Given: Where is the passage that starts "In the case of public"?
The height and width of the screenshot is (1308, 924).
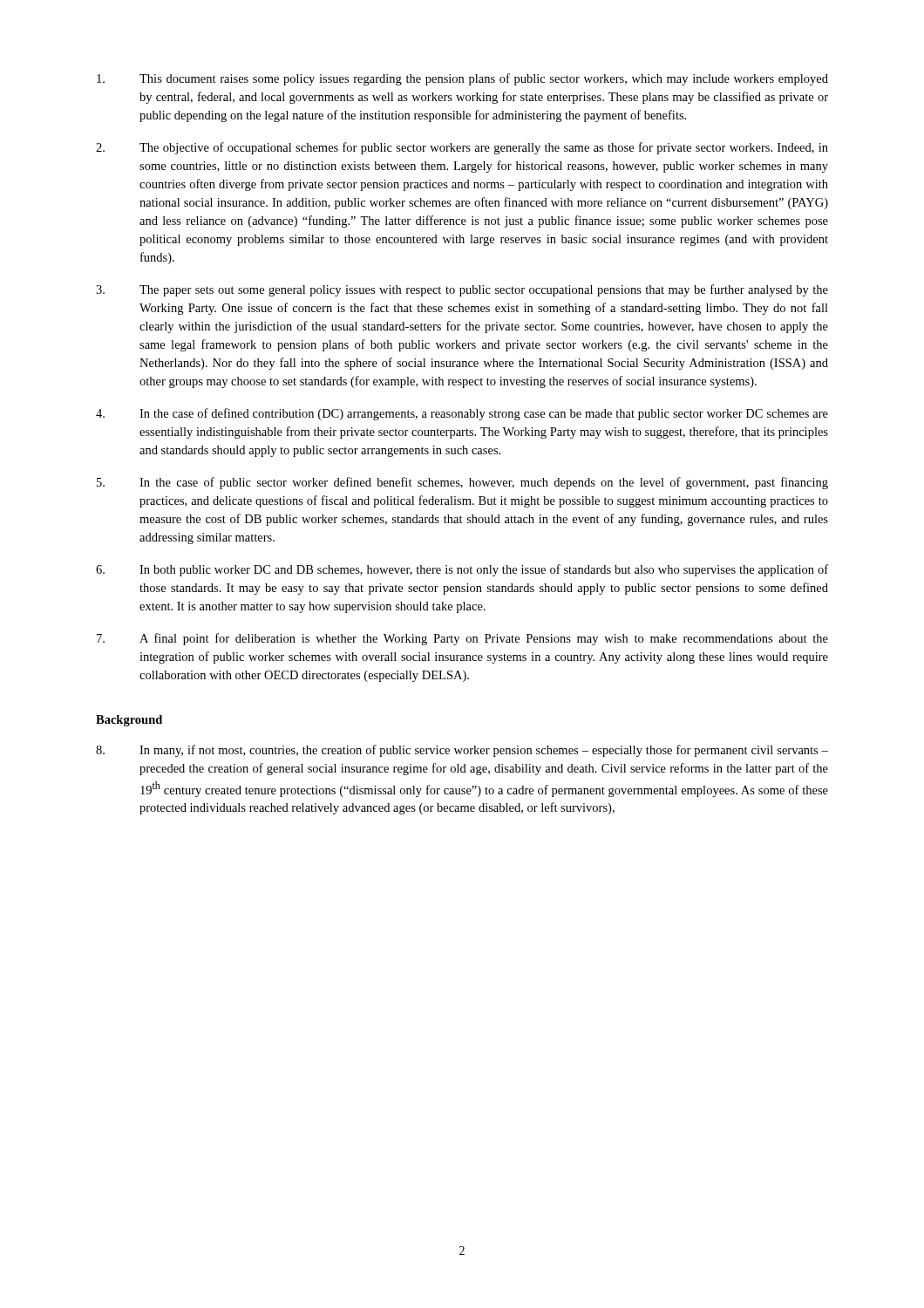Looking at the screenshot, I should 462,510.
